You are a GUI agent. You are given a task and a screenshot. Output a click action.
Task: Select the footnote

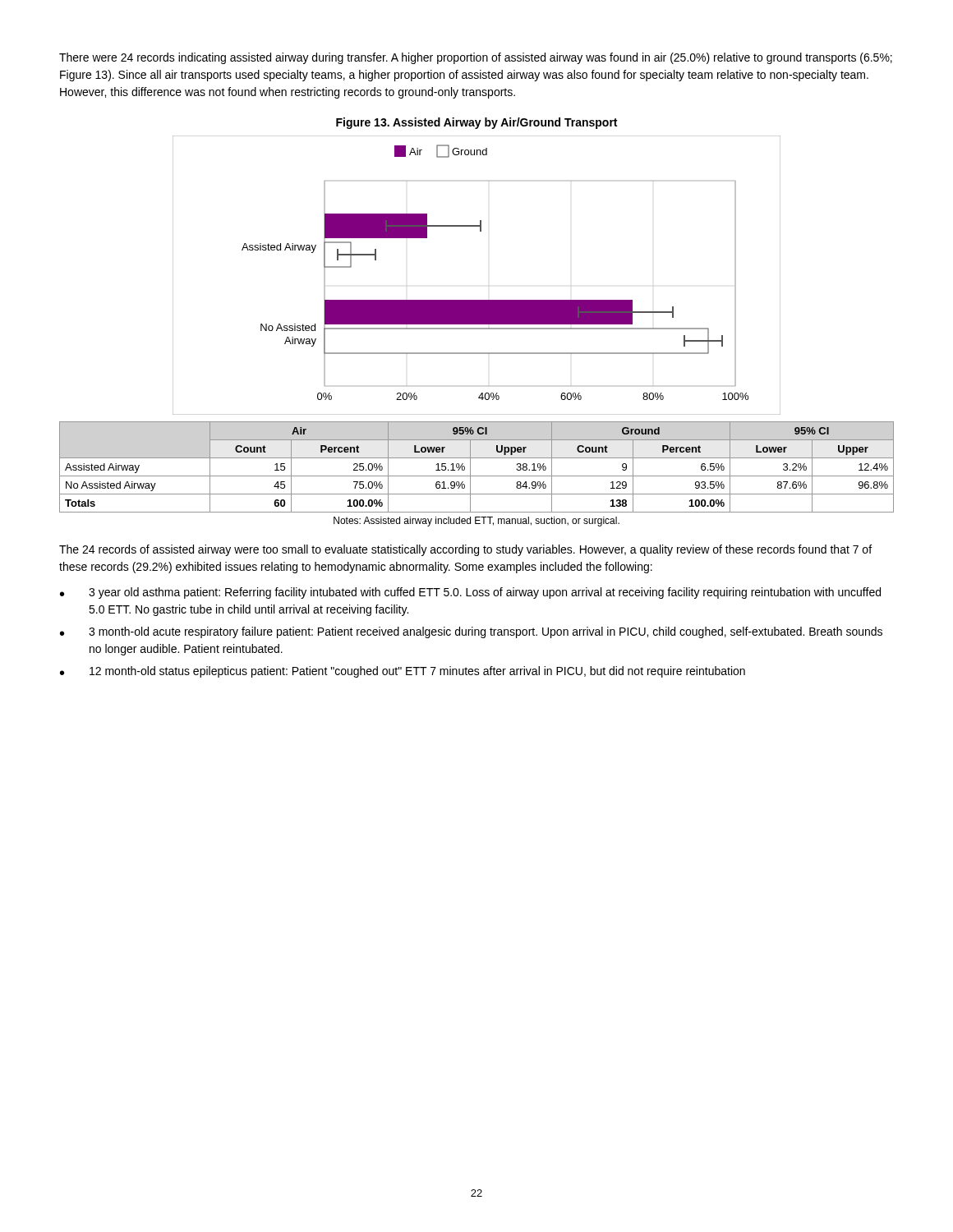coord(476,521)
